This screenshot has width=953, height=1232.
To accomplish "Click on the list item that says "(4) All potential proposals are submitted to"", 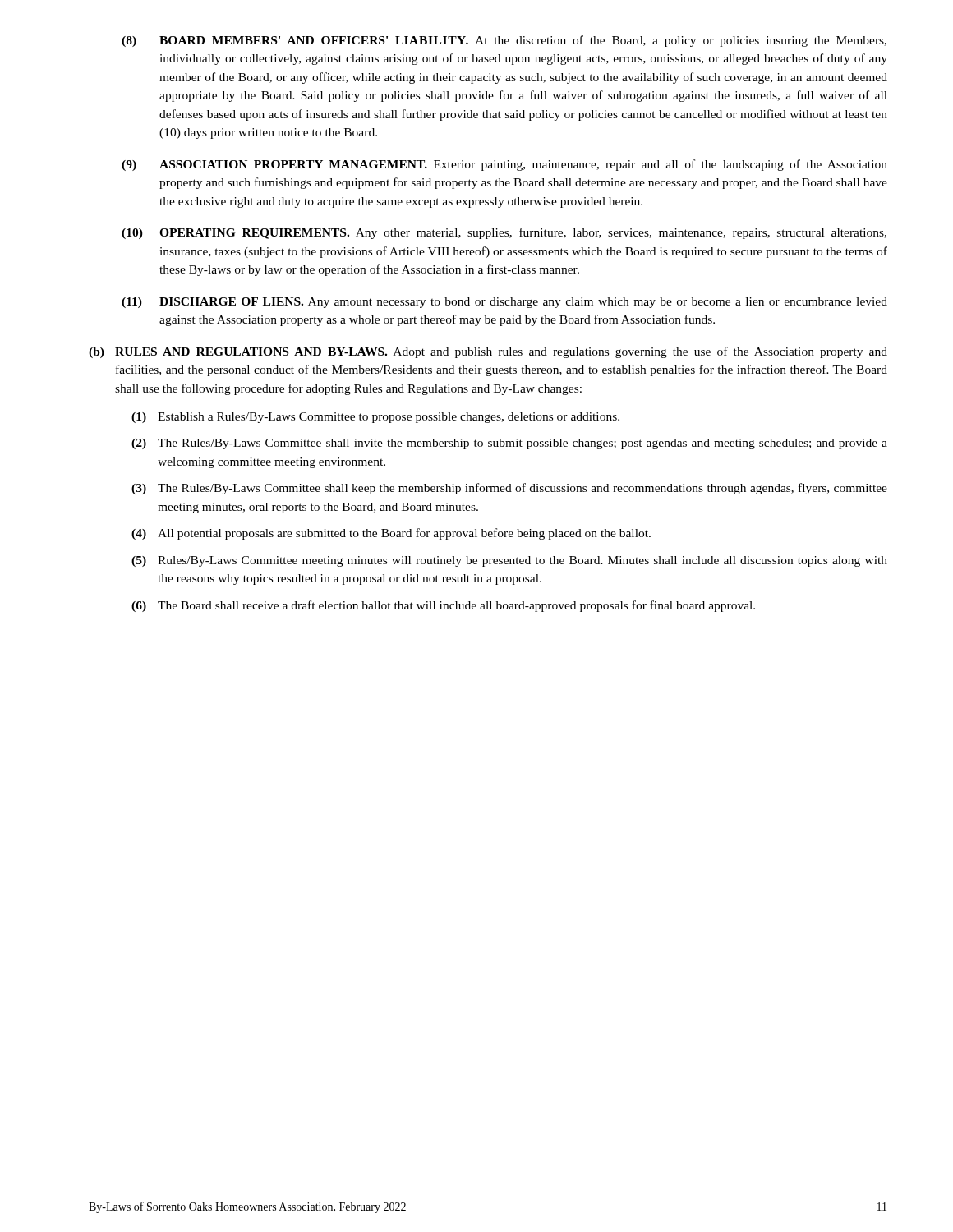I will [x=509, y=533].
